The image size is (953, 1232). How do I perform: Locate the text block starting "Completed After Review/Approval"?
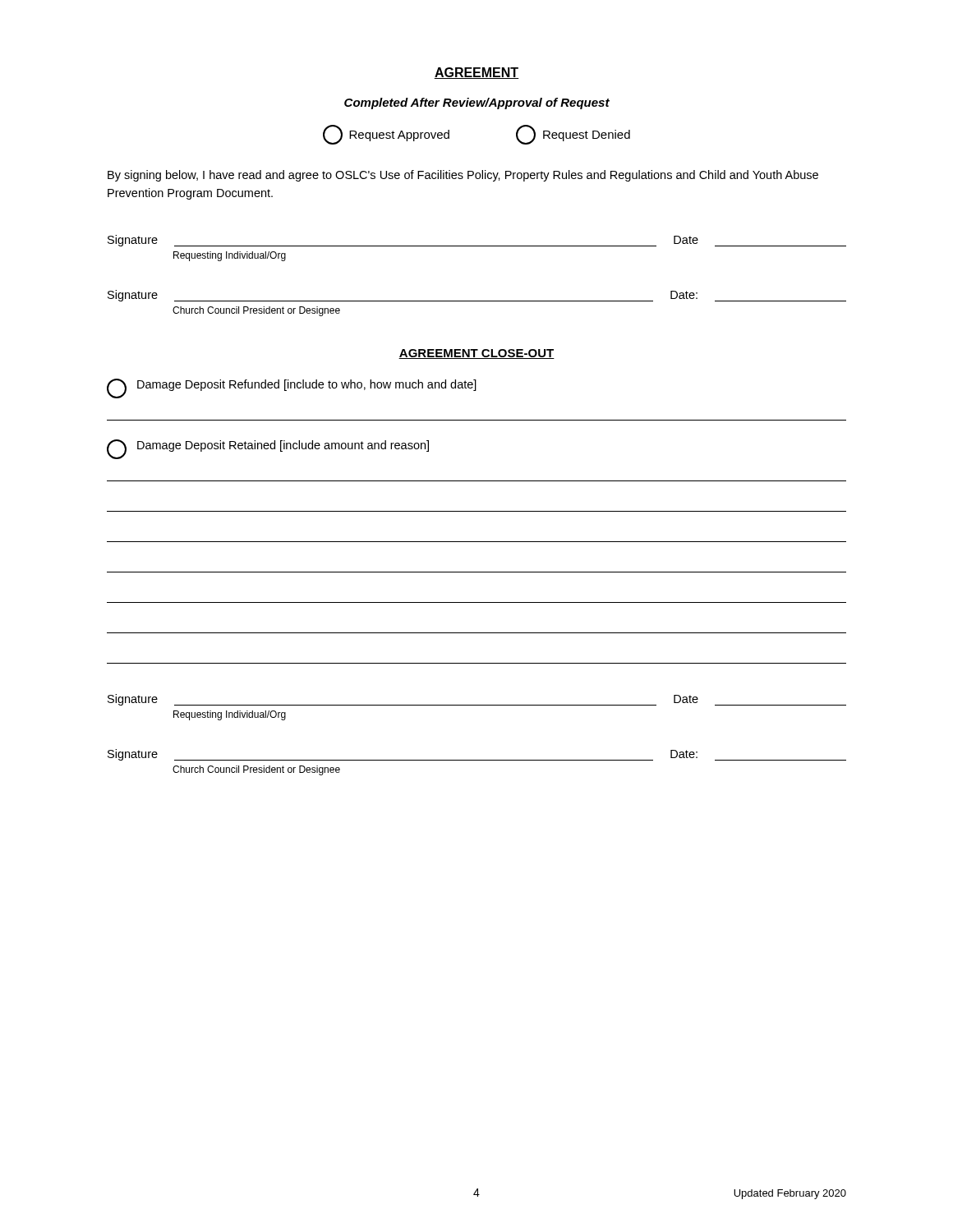tap(476, 102)
